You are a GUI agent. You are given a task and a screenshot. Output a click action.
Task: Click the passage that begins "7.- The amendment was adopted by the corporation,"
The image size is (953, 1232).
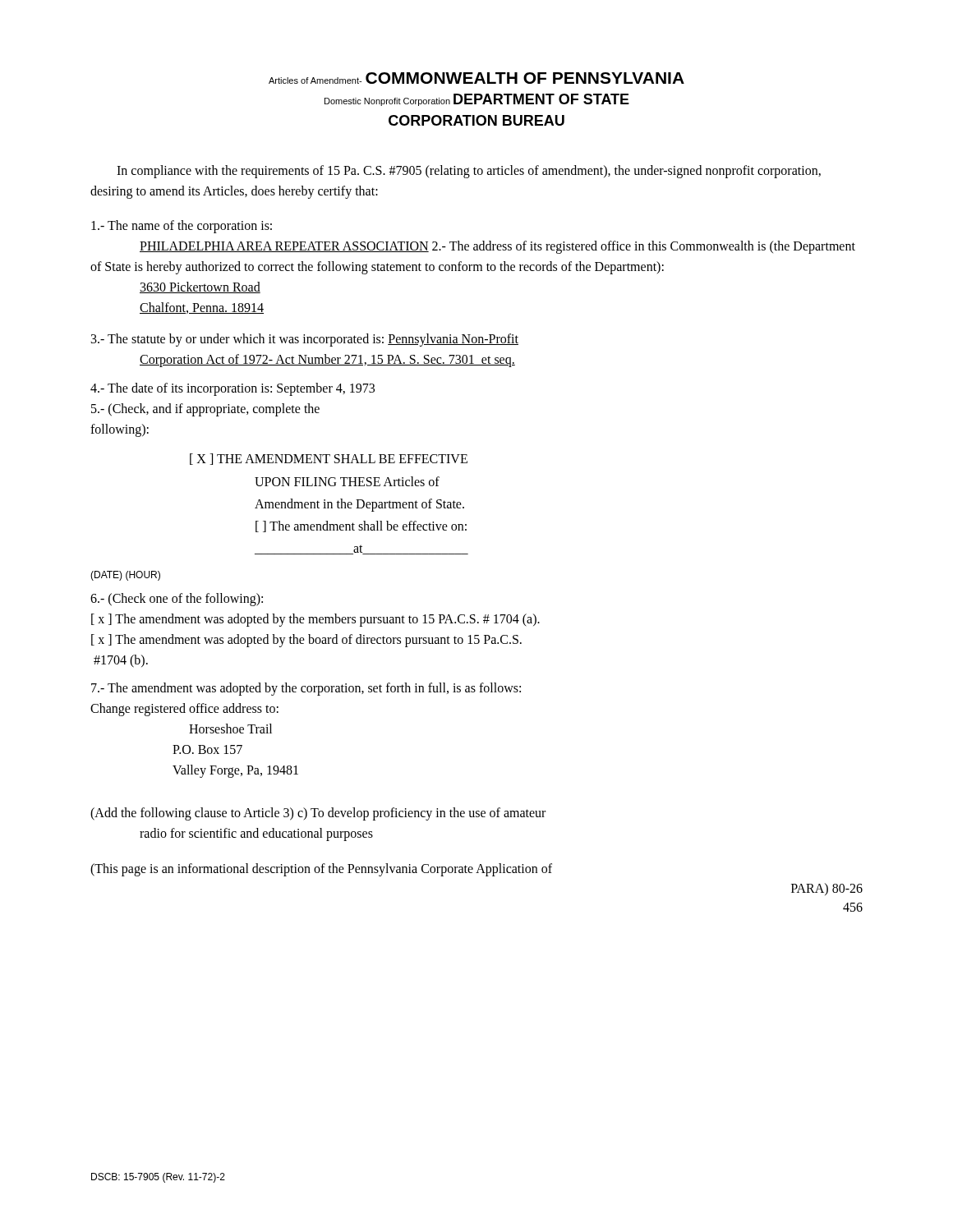click(x=306, y=689)
